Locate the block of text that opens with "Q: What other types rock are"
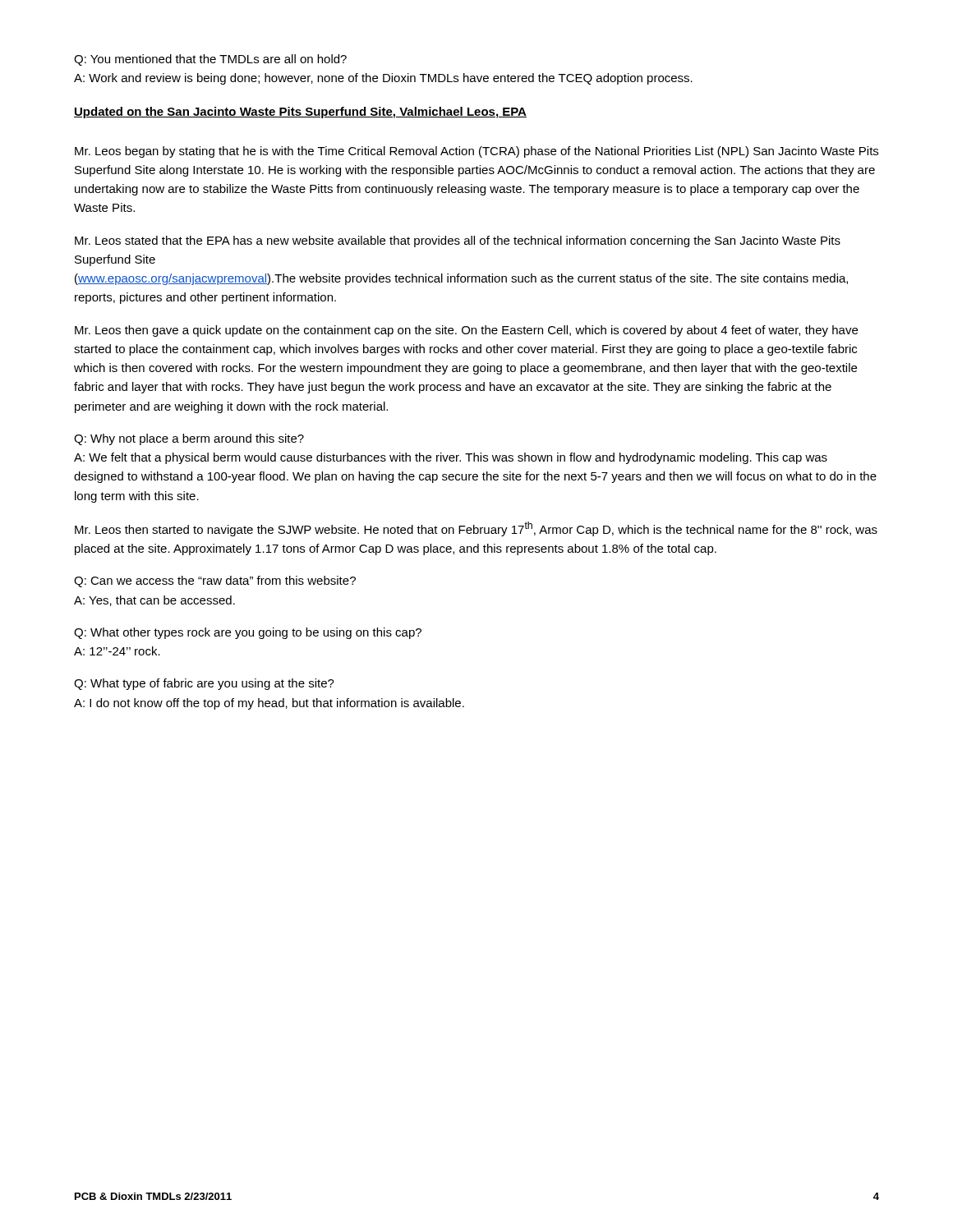The width and height of the screenshot is (953, 1232). [x=248, y=641]
